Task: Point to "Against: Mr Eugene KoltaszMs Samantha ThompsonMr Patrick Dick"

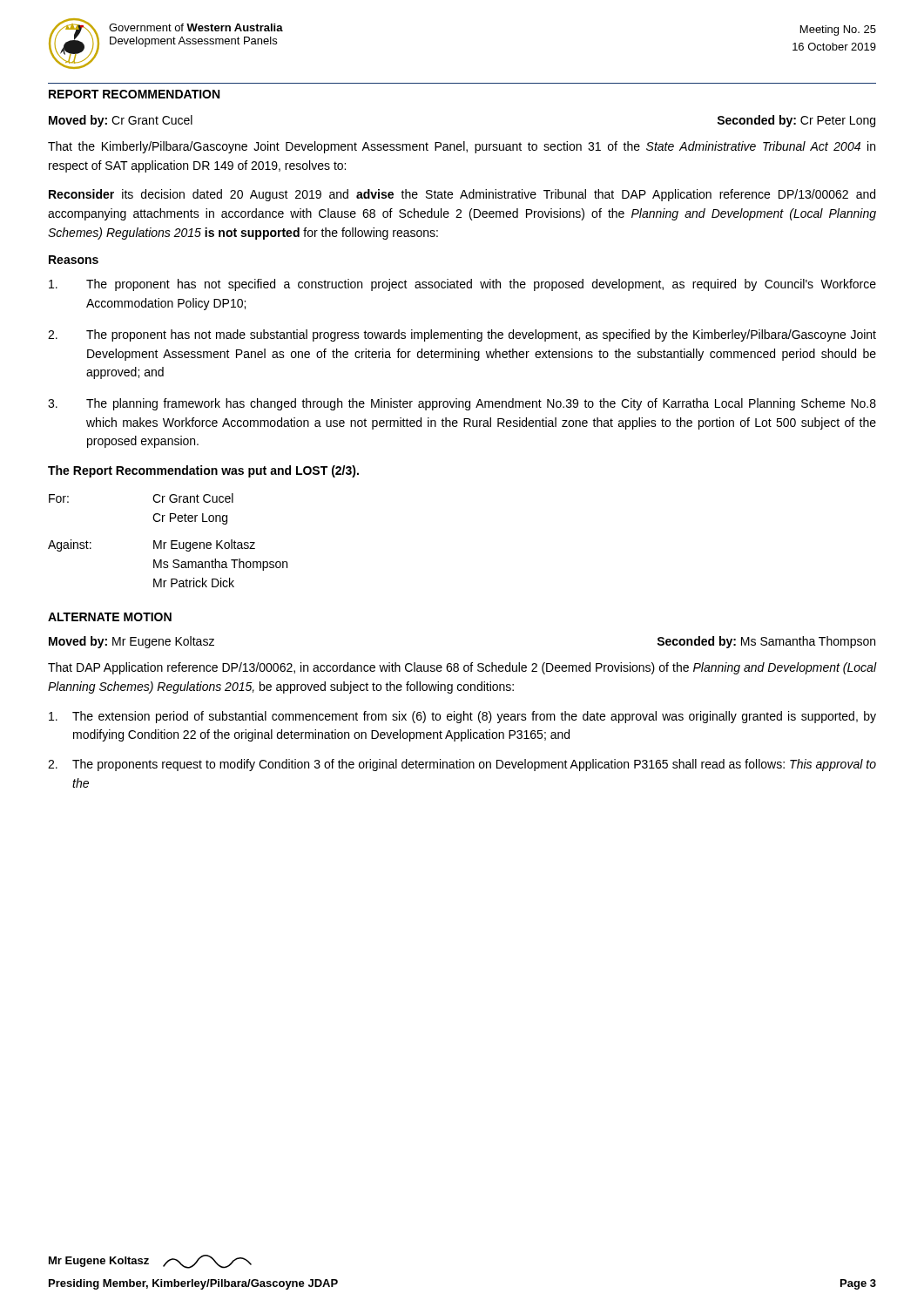Action: coord(152,545)
